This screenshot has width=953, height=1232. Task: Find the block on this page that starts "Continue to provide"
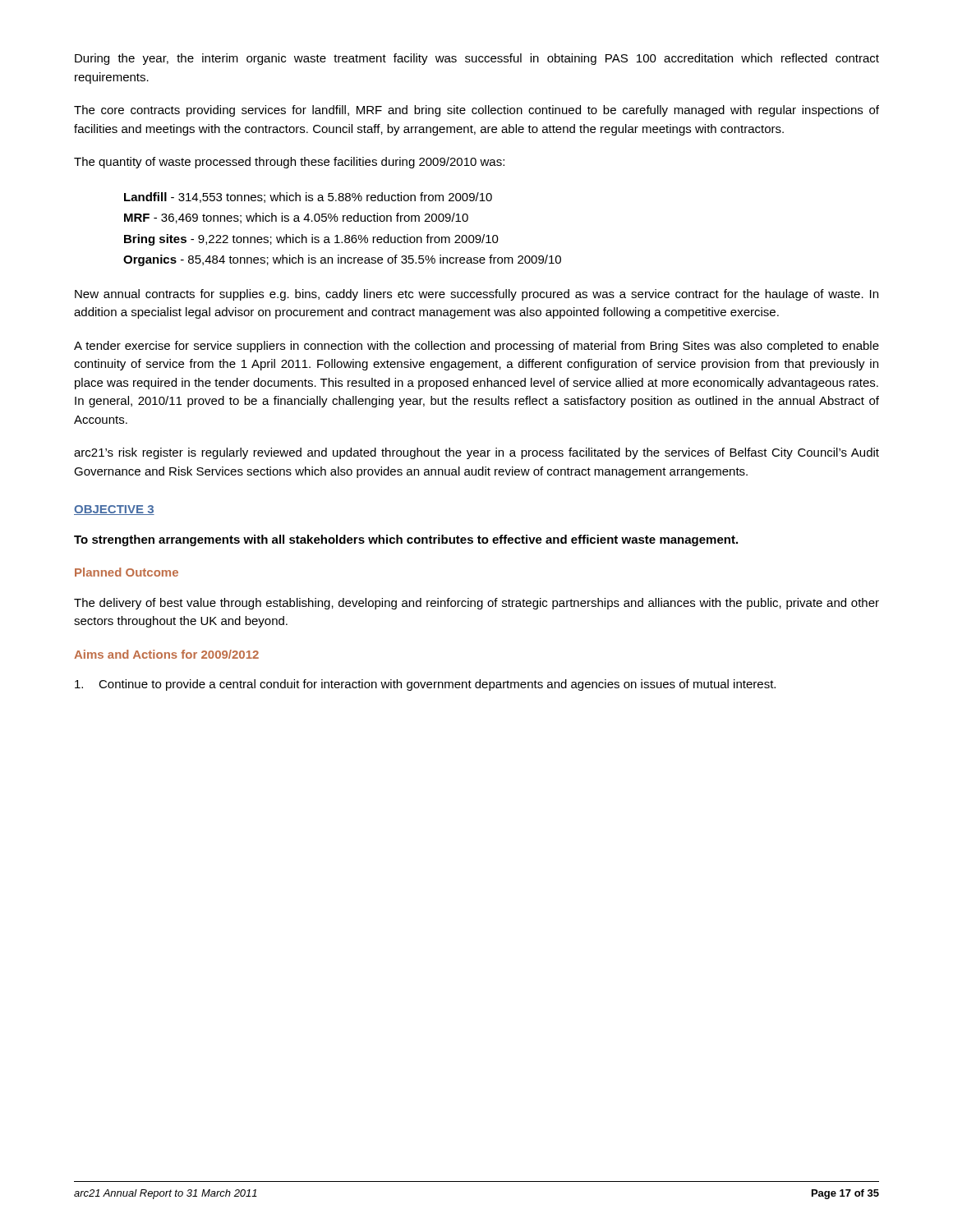point(476,684)
